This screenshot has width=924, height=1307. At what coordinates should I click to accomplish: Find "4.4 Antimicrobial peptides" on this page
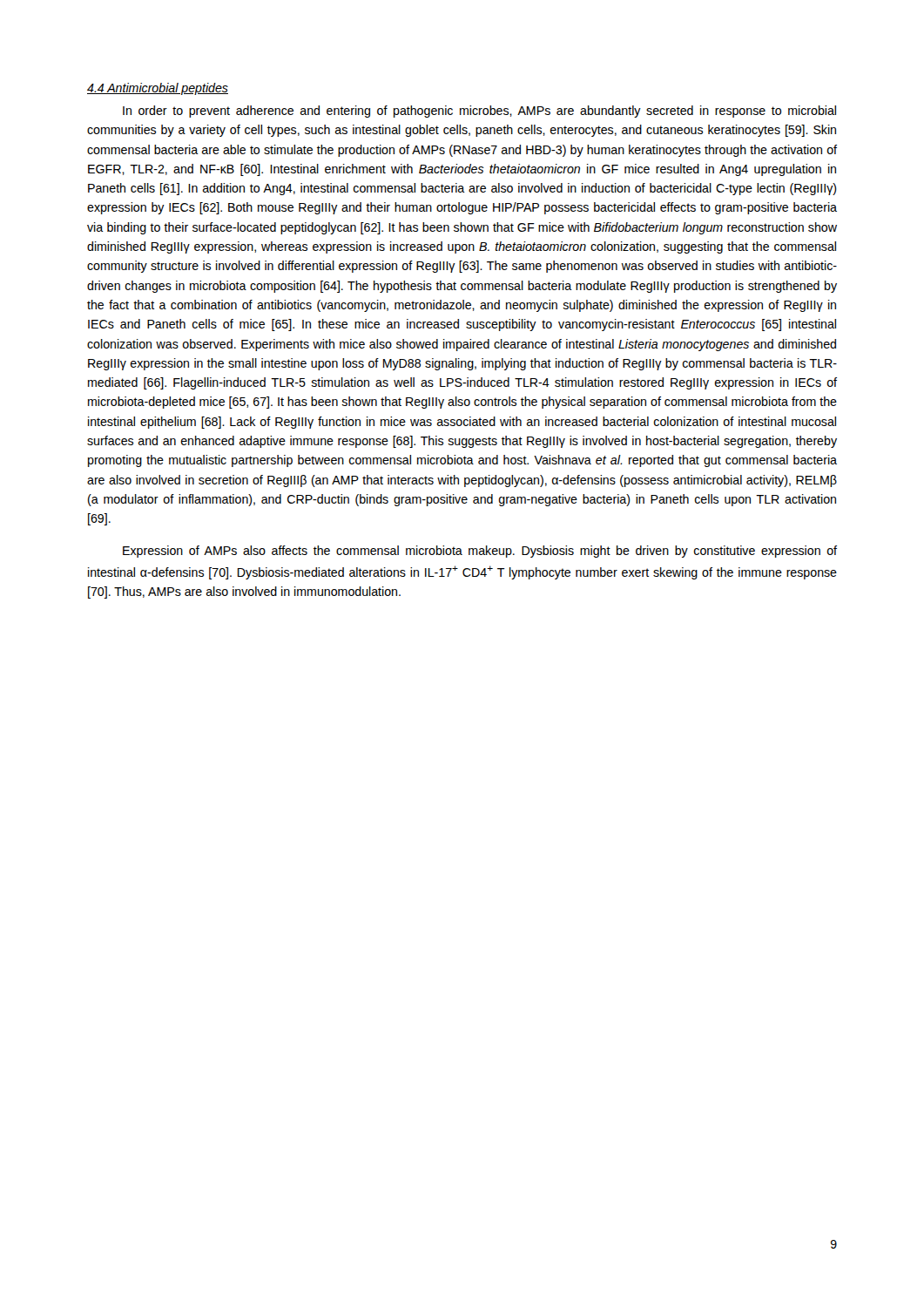[x=158, y=88]
